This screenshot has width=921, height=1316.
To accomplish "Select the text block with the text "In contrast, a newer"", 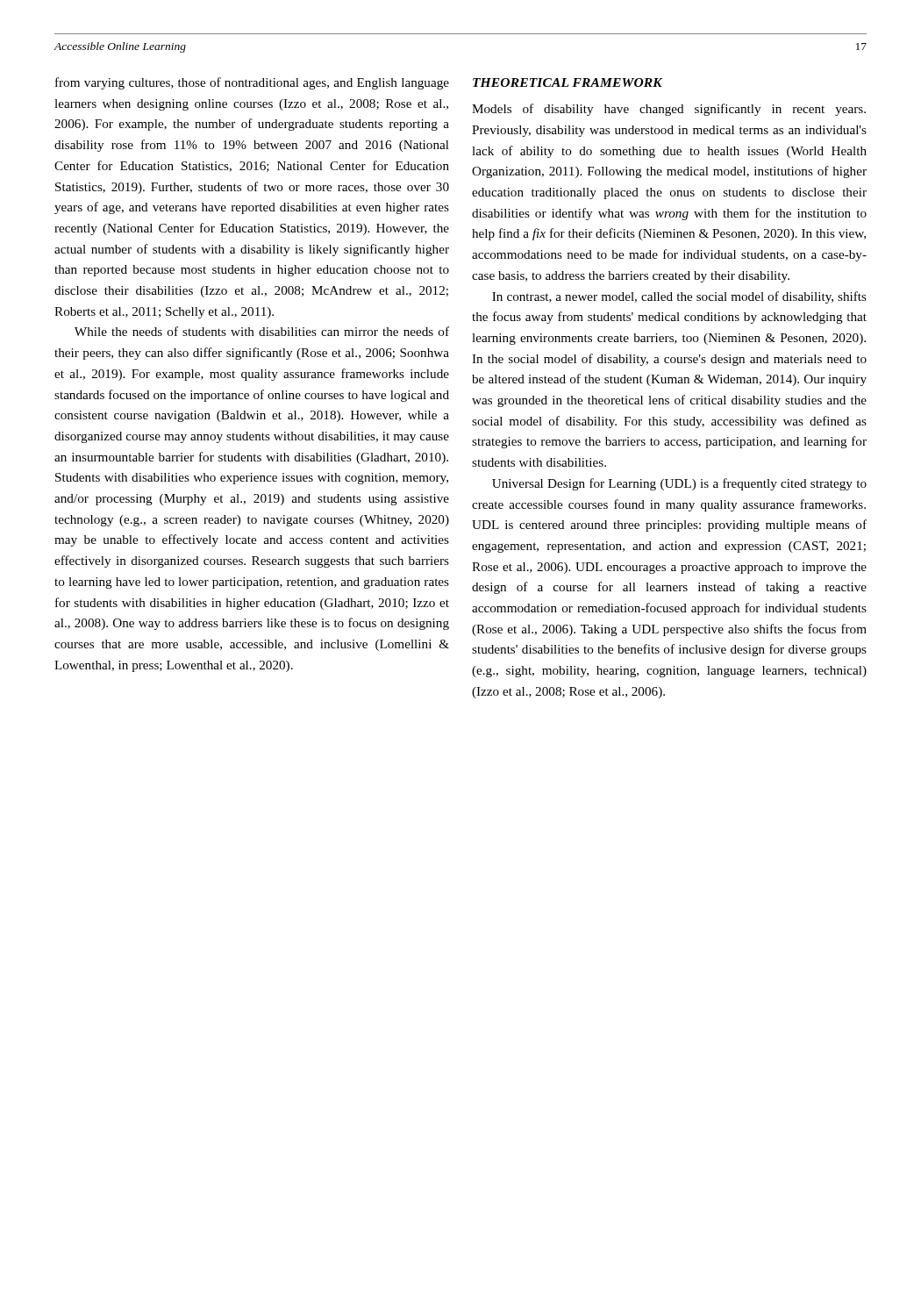I will coord(669,379).
